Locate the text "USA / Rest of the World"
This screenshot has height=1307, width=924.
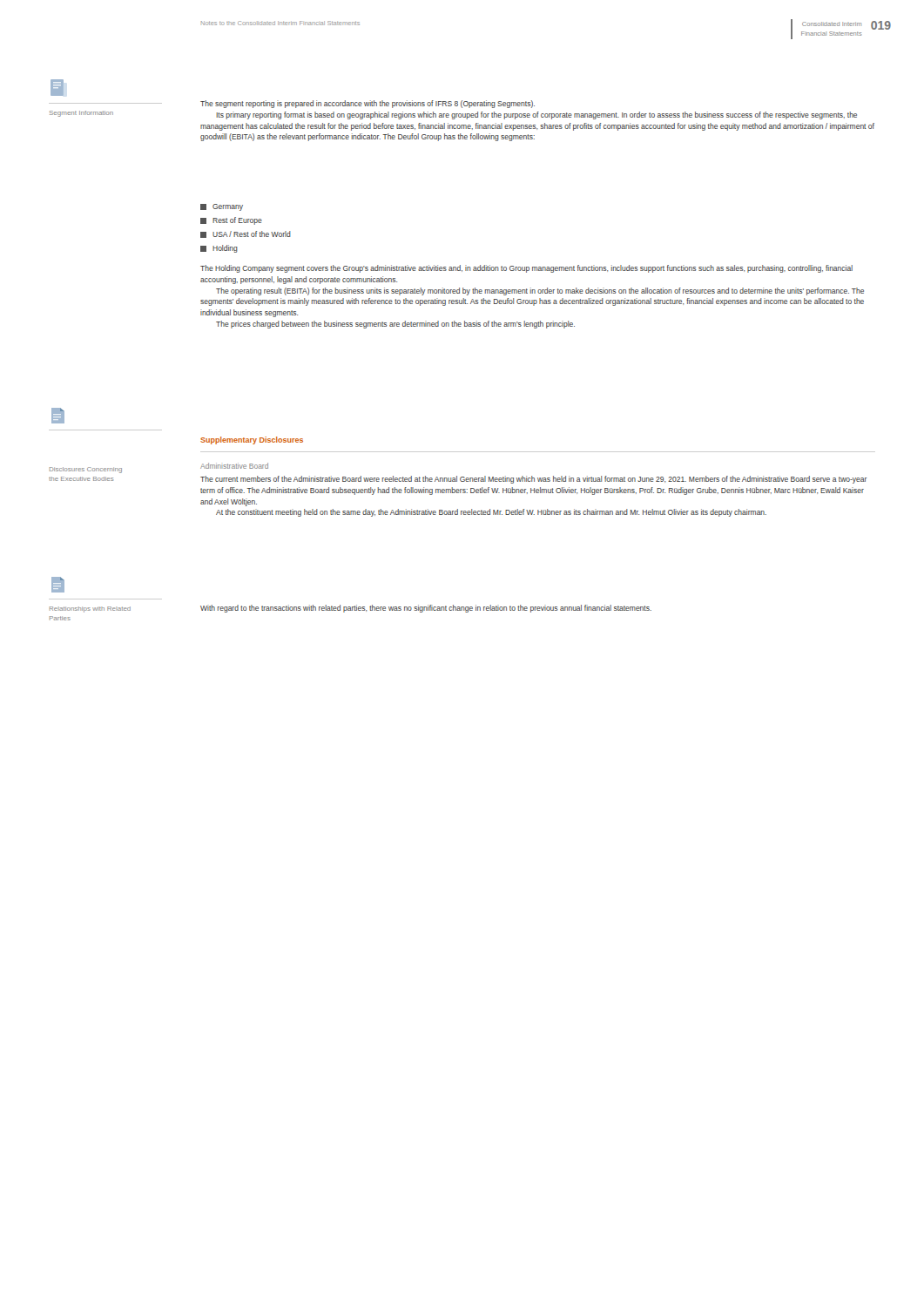click(245, 235)
